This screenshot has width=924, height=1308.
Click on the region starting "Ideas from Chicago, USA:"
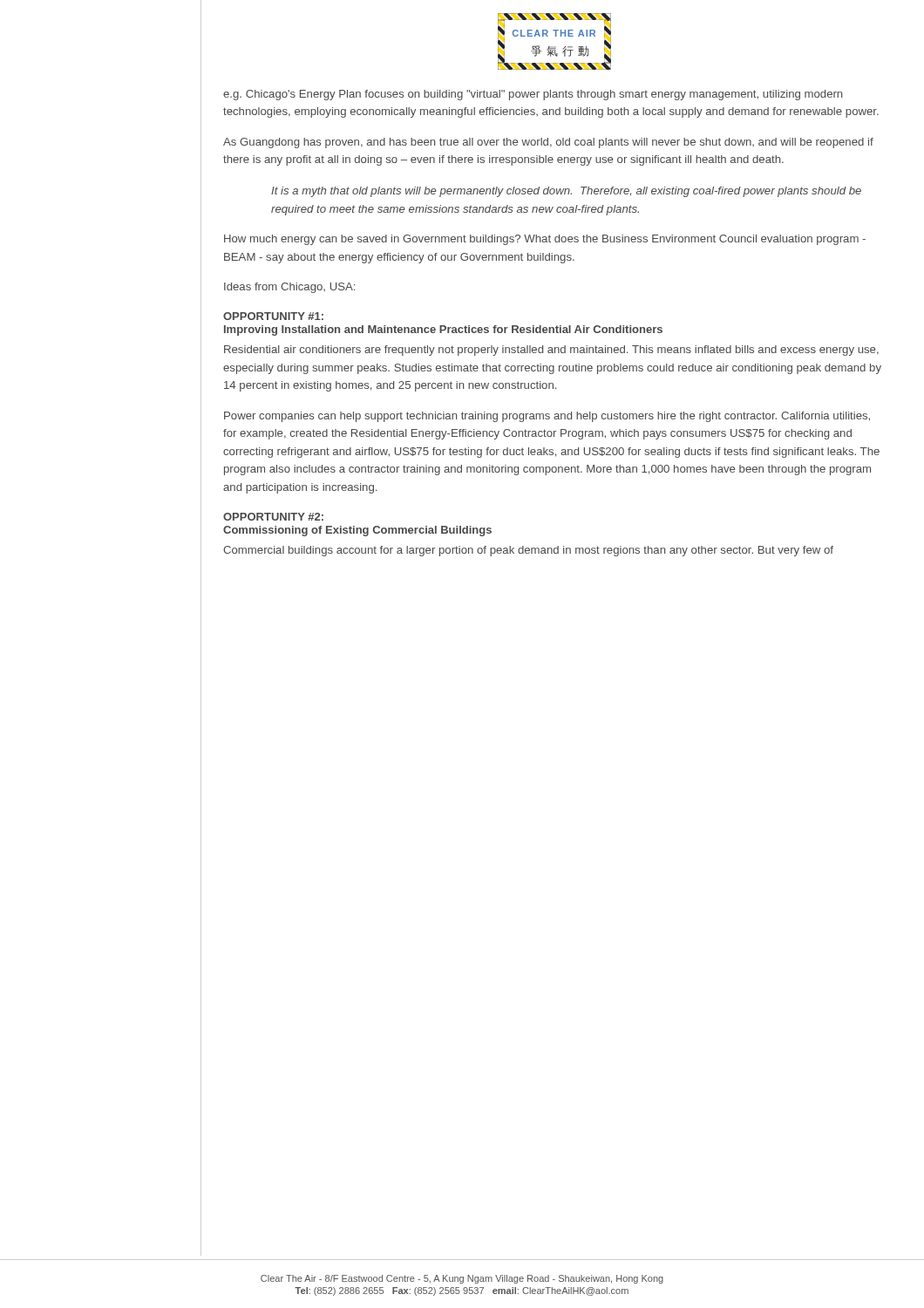tap(290, 286)
